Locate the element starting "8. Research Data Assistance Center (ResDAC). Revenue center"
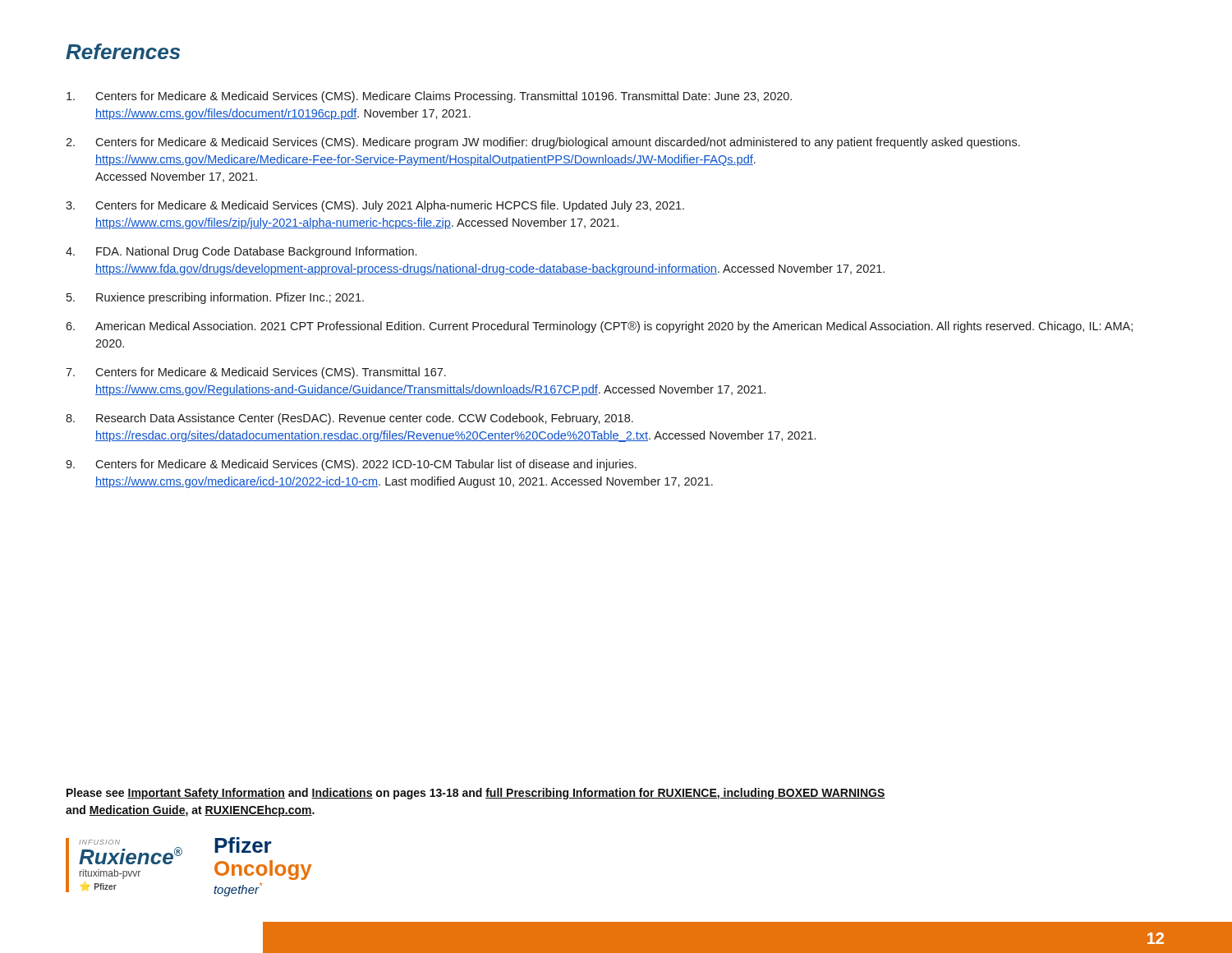This screenshot has width=1232, height=953. point(616,427)
